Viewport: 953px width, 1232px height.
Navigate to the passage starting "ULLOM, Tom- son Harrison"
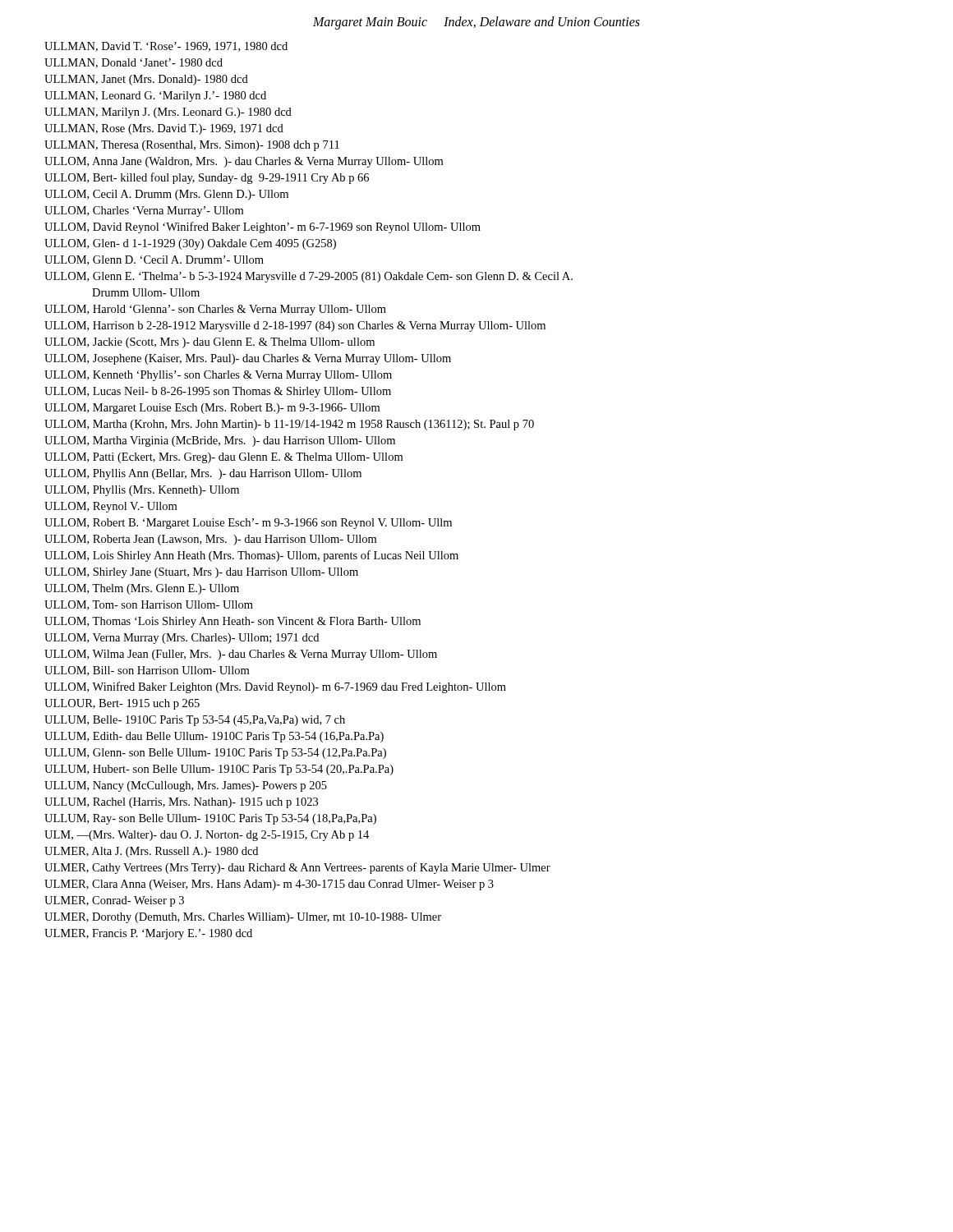pos(149,604)
